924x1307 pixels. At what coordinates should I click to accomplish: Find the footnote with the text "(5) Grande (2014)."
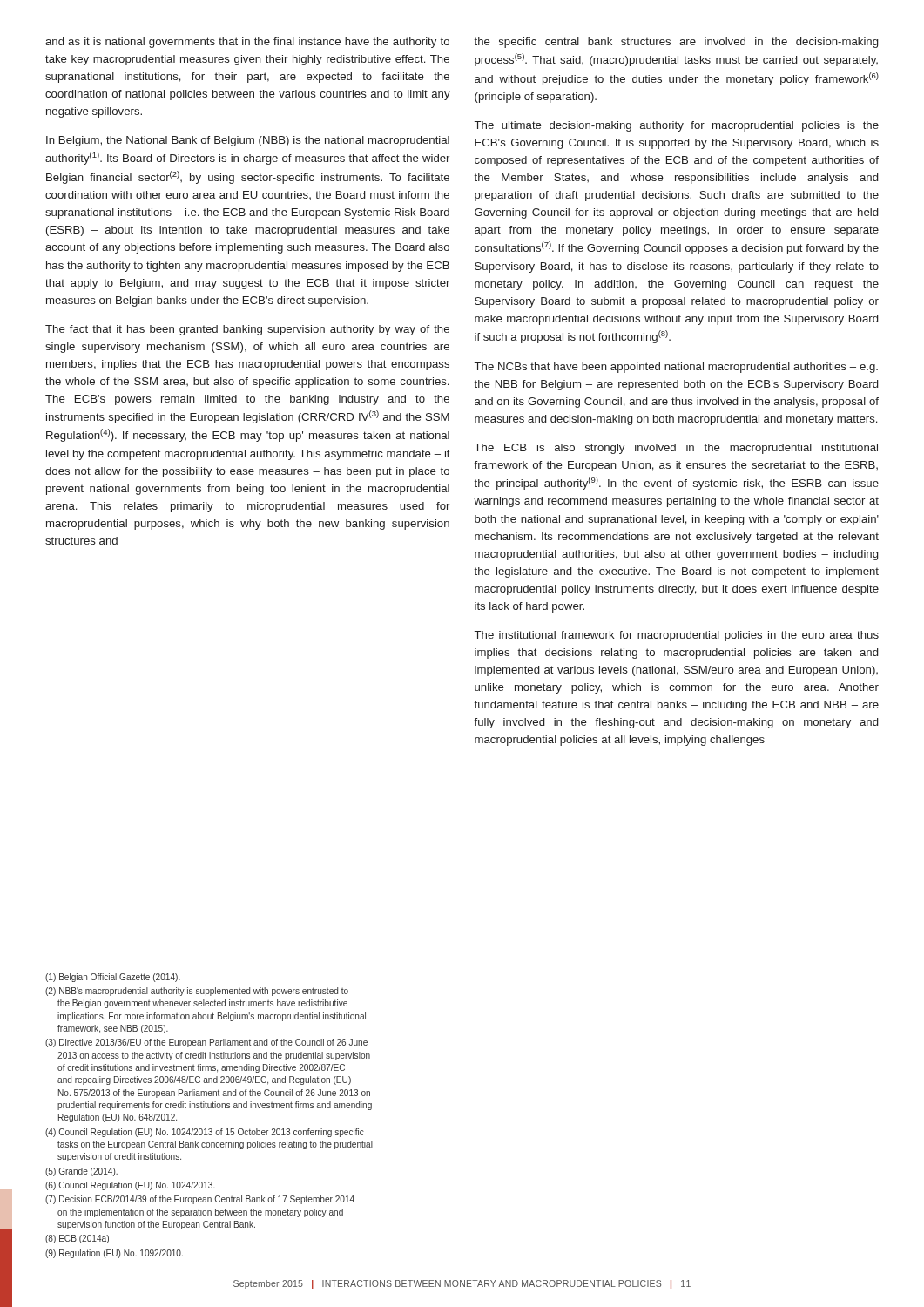82,1171
